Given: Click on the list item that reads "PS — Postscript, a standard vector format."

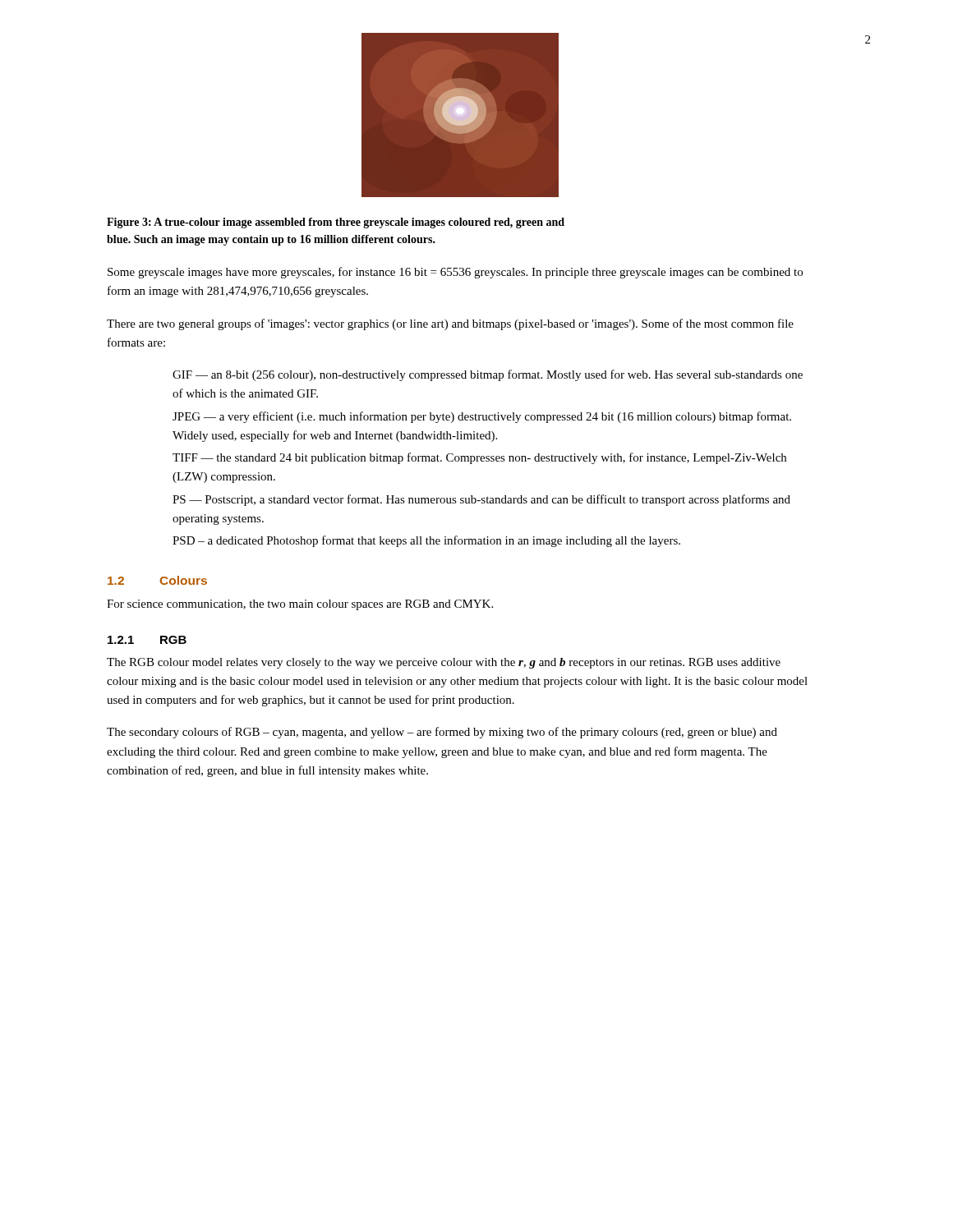Looking at the screenshot, I should pyautogui.click(x=481, y=509).
